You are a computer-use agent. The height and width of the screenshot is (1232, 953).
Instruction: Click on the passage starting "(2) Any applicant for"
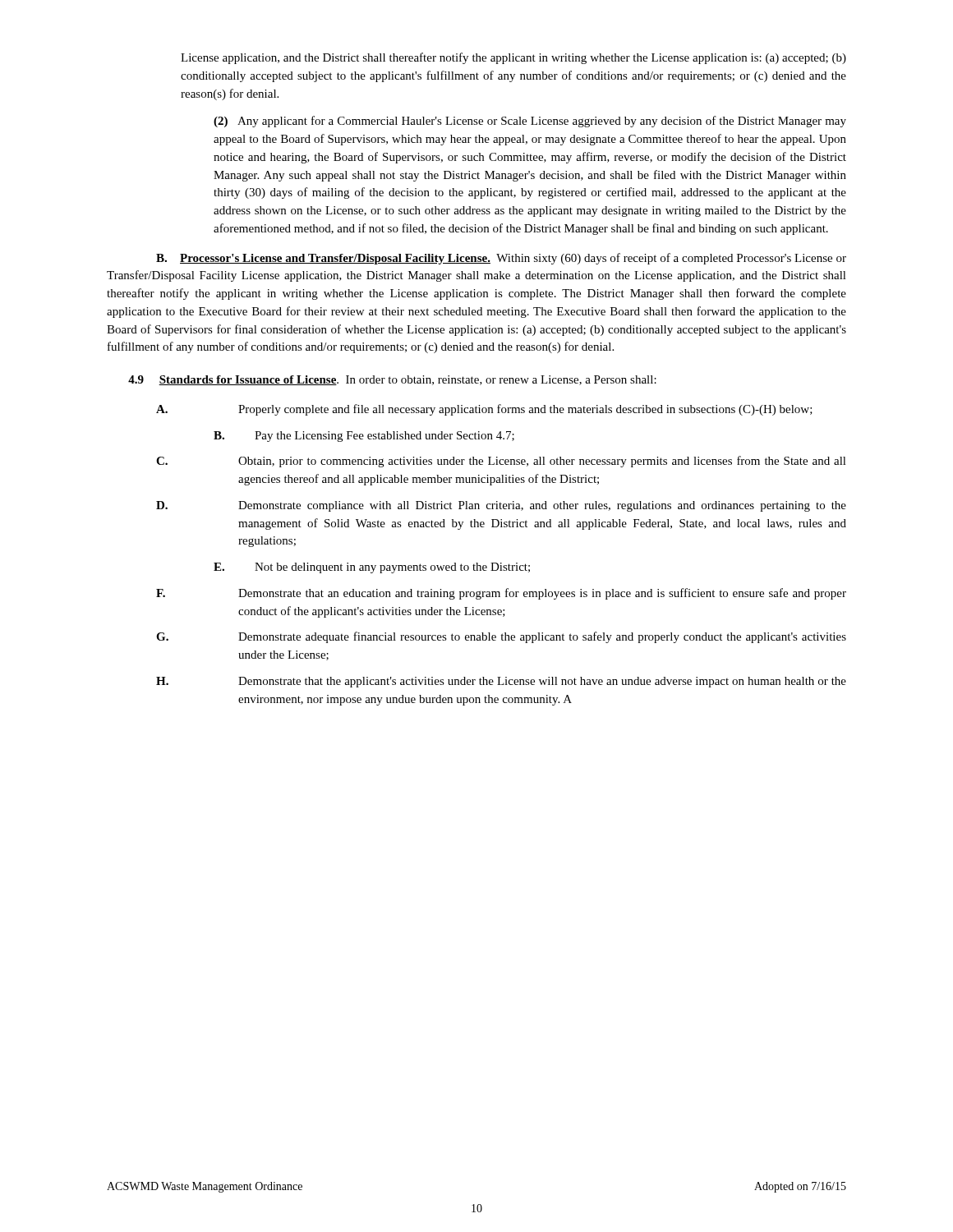530,175
